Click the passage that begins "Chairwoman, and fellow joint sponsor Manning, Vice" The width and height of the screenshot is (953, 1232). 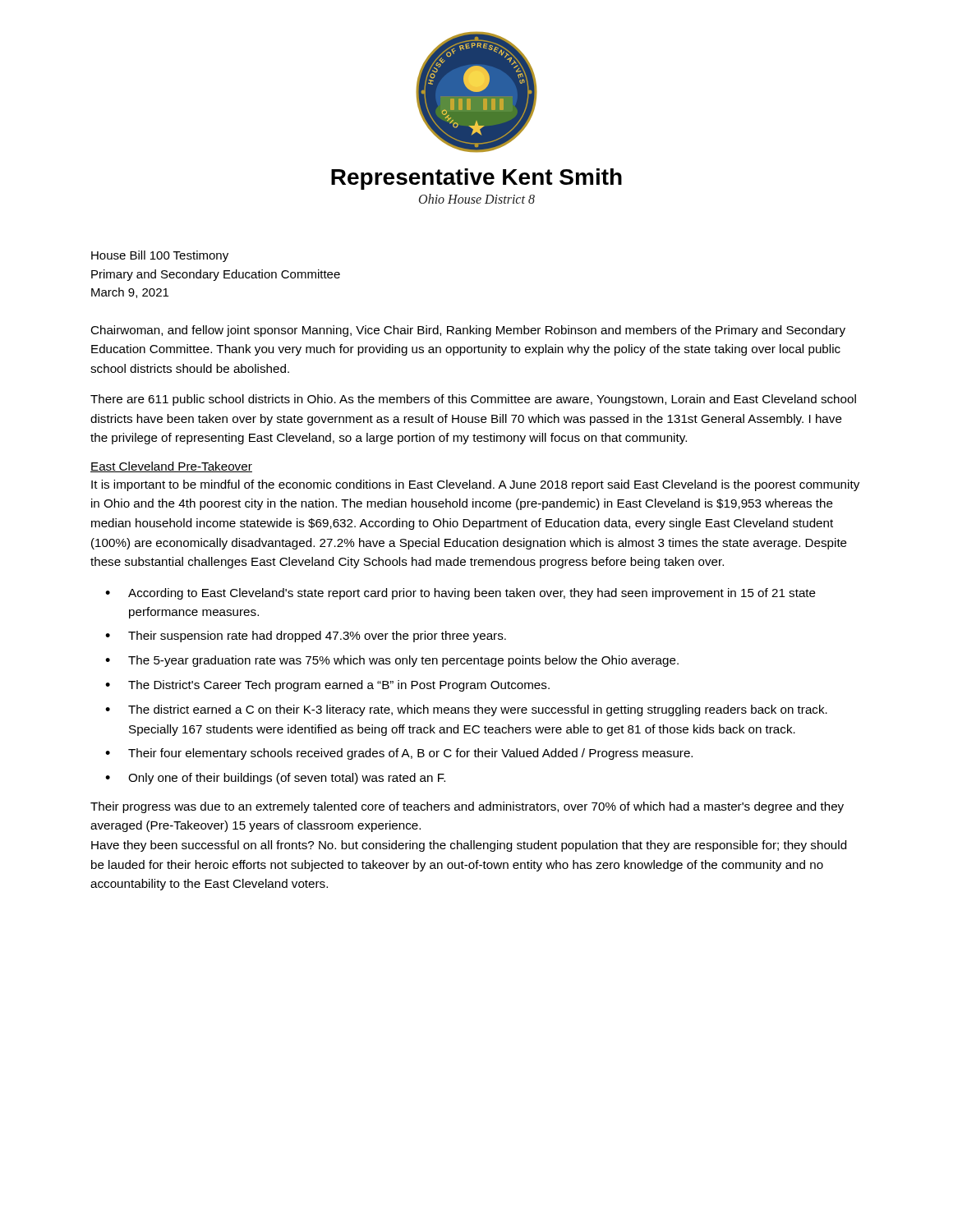(468, 349)
